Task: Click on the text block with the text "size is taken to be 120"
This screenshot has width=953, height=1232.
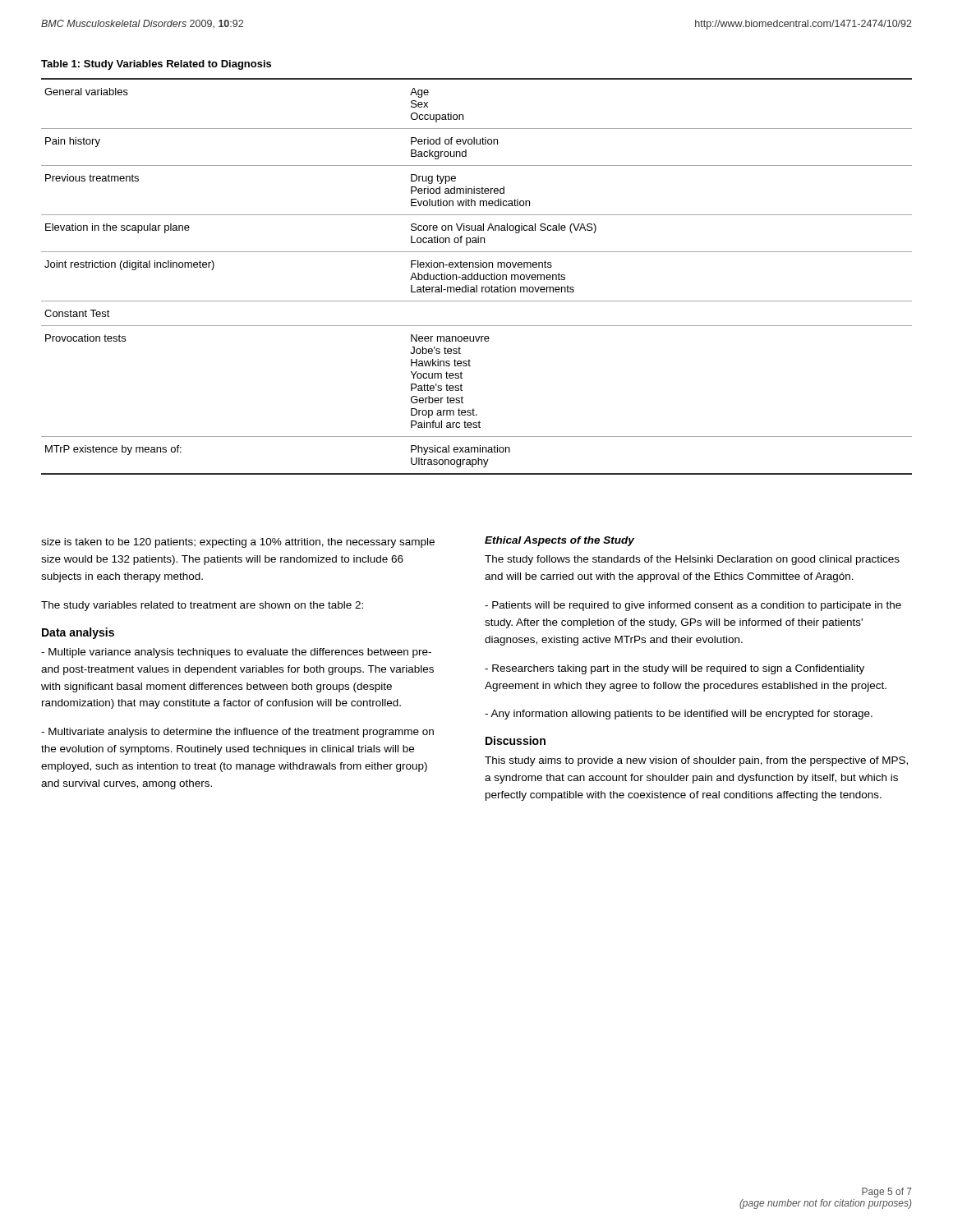Action: [x=238, y=559]
